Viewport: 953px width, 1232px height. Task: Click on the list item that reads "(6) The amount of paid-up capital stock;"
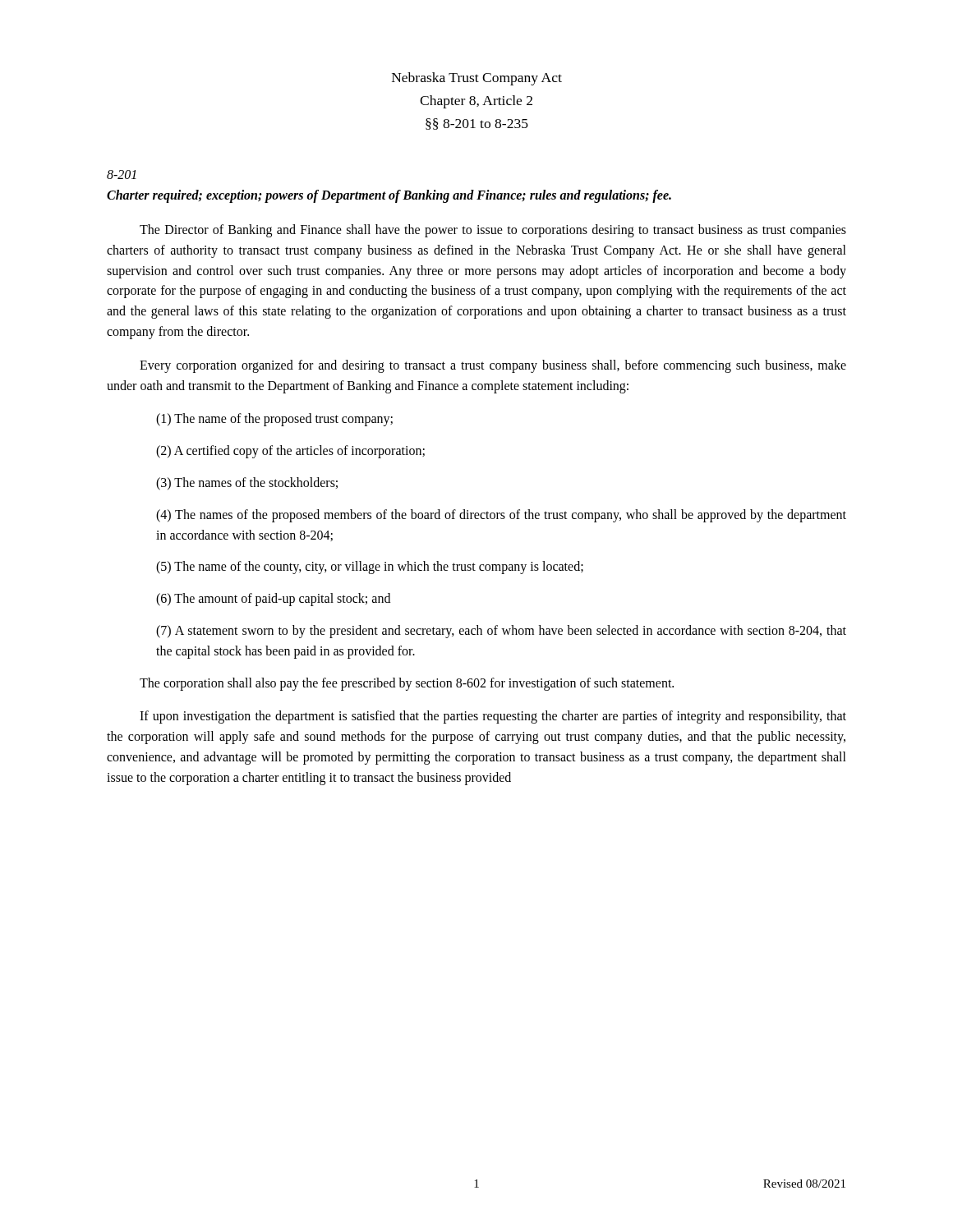coord(273,598)
